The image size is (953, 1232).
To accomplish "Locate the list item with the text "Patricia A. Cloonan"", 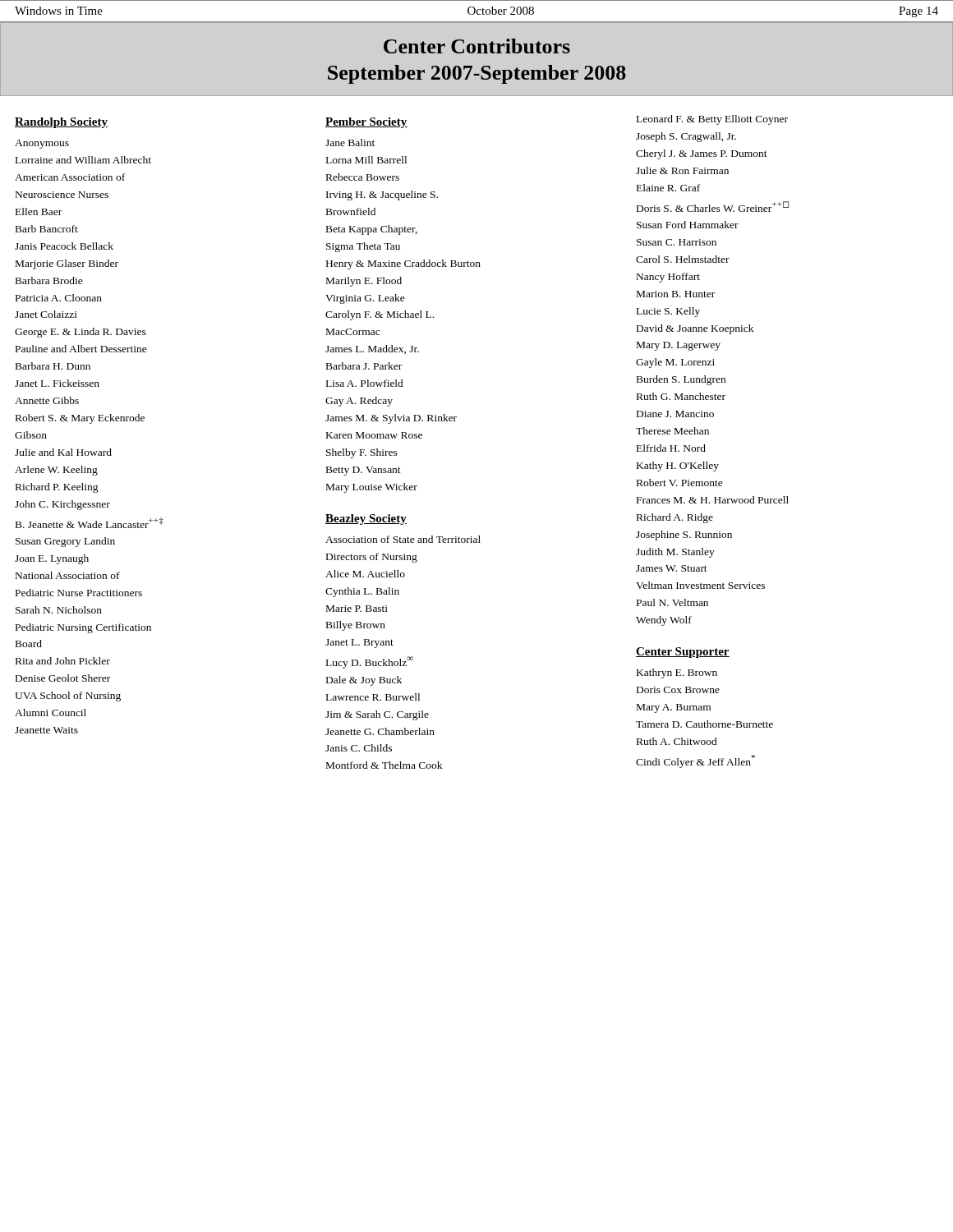I will [x=58, y=297].
